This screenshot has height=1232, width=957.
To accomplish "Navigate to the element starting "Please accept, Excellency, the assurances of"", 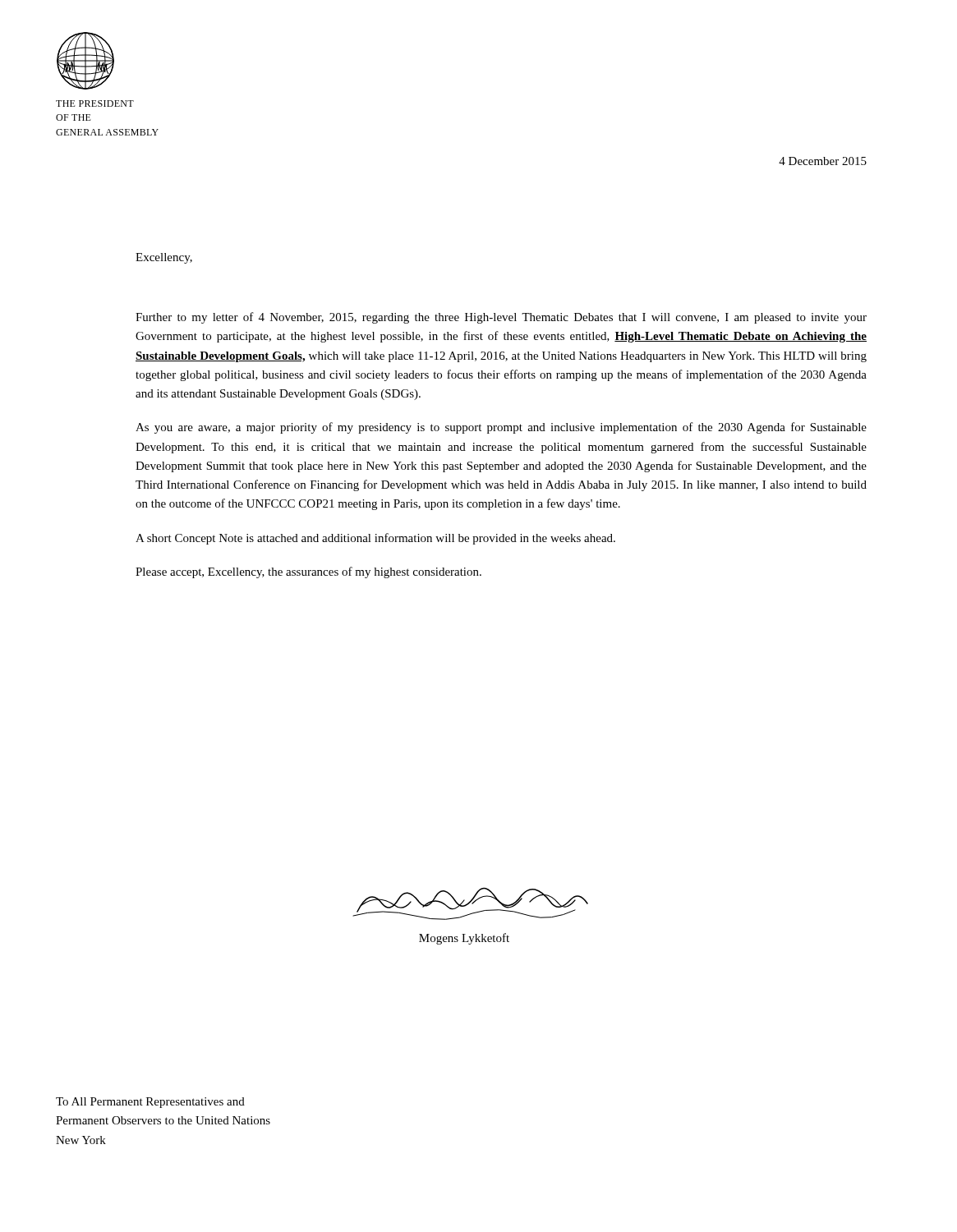I will (x=309, y=571).
